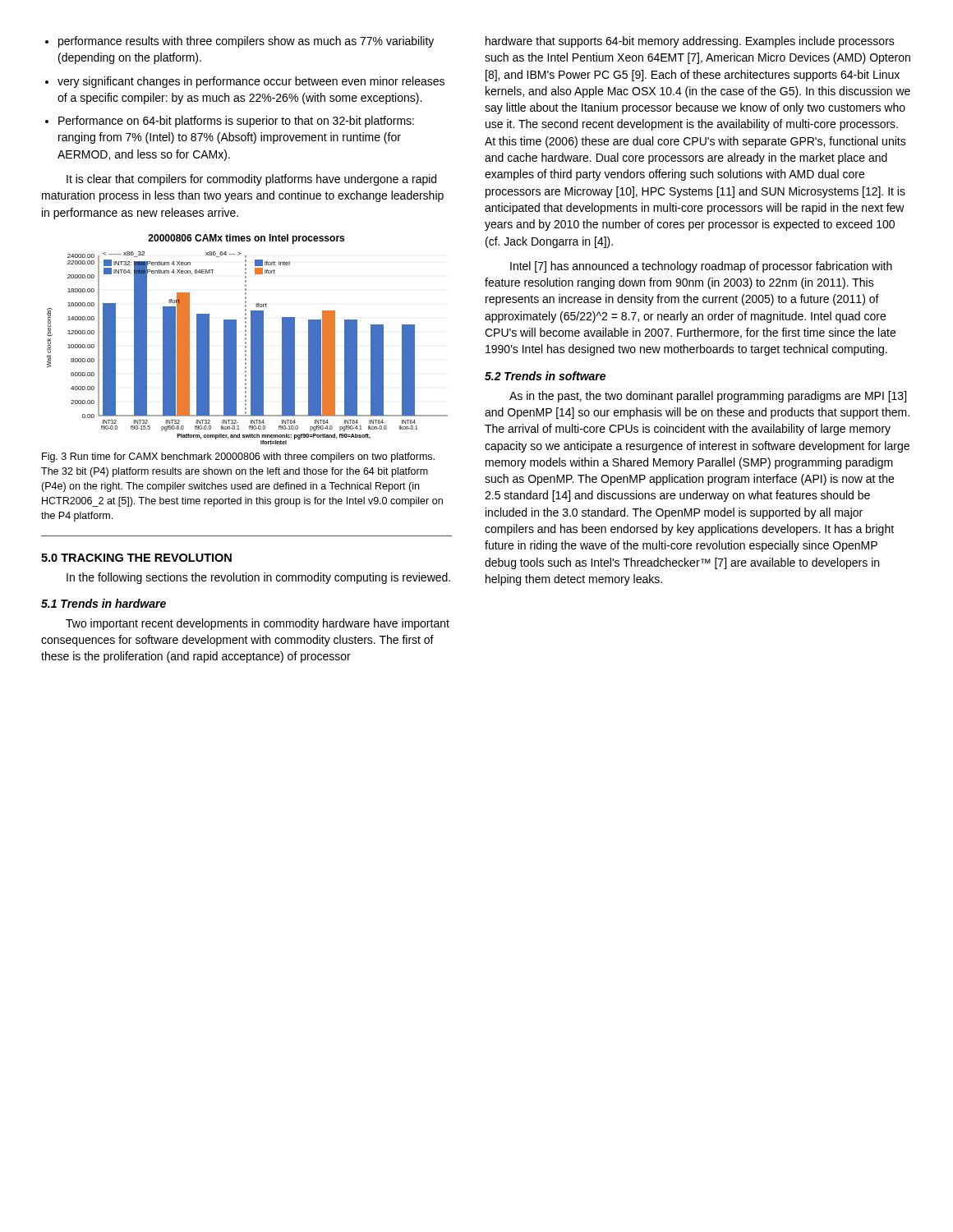This screenshot has width=953, height=1232.
Task: Locate the element starting "Two important recent developments in"
Action: pos(246,640)
